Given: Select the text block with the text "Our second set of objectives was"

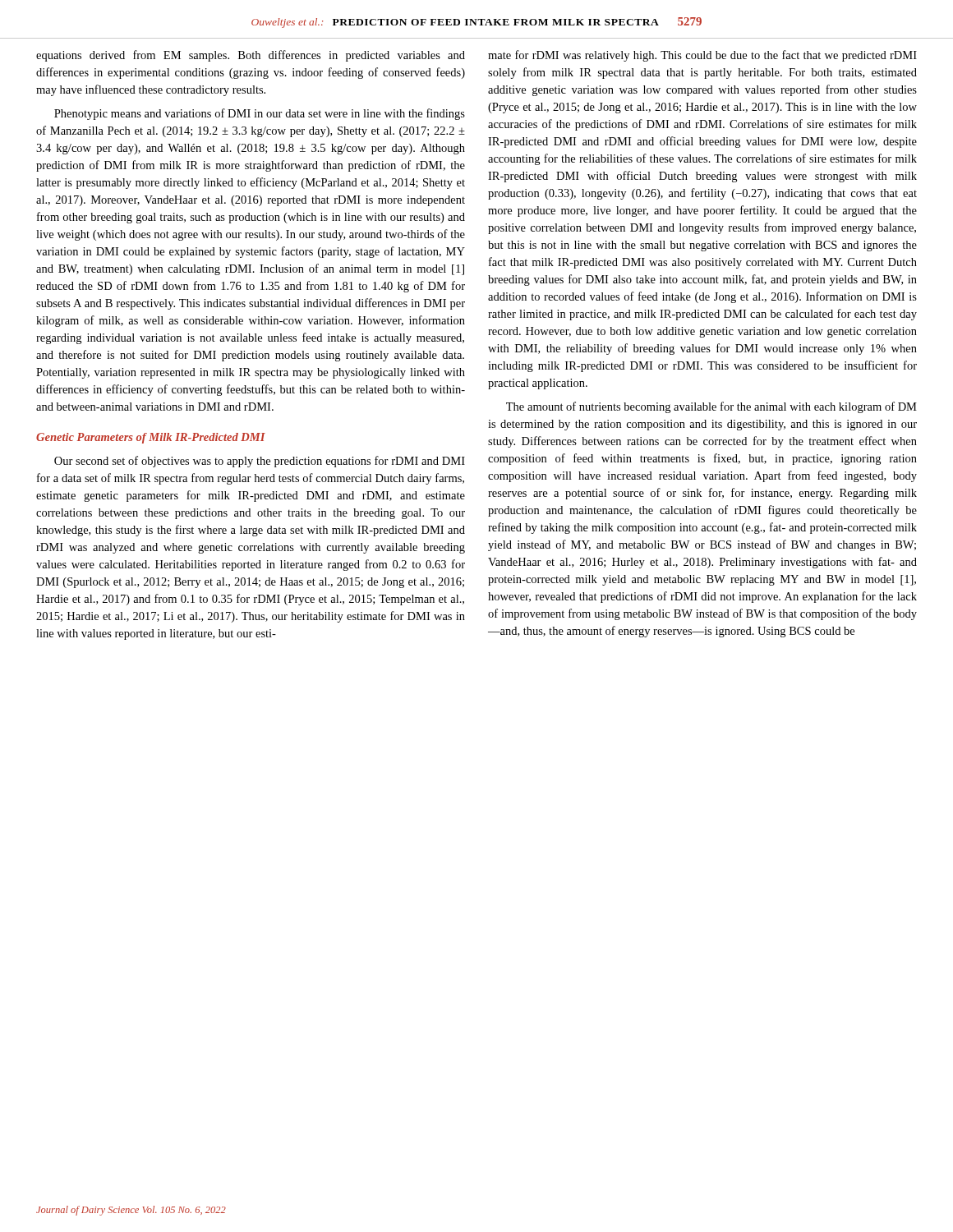Looking at the screenshot, I should 251,548.
